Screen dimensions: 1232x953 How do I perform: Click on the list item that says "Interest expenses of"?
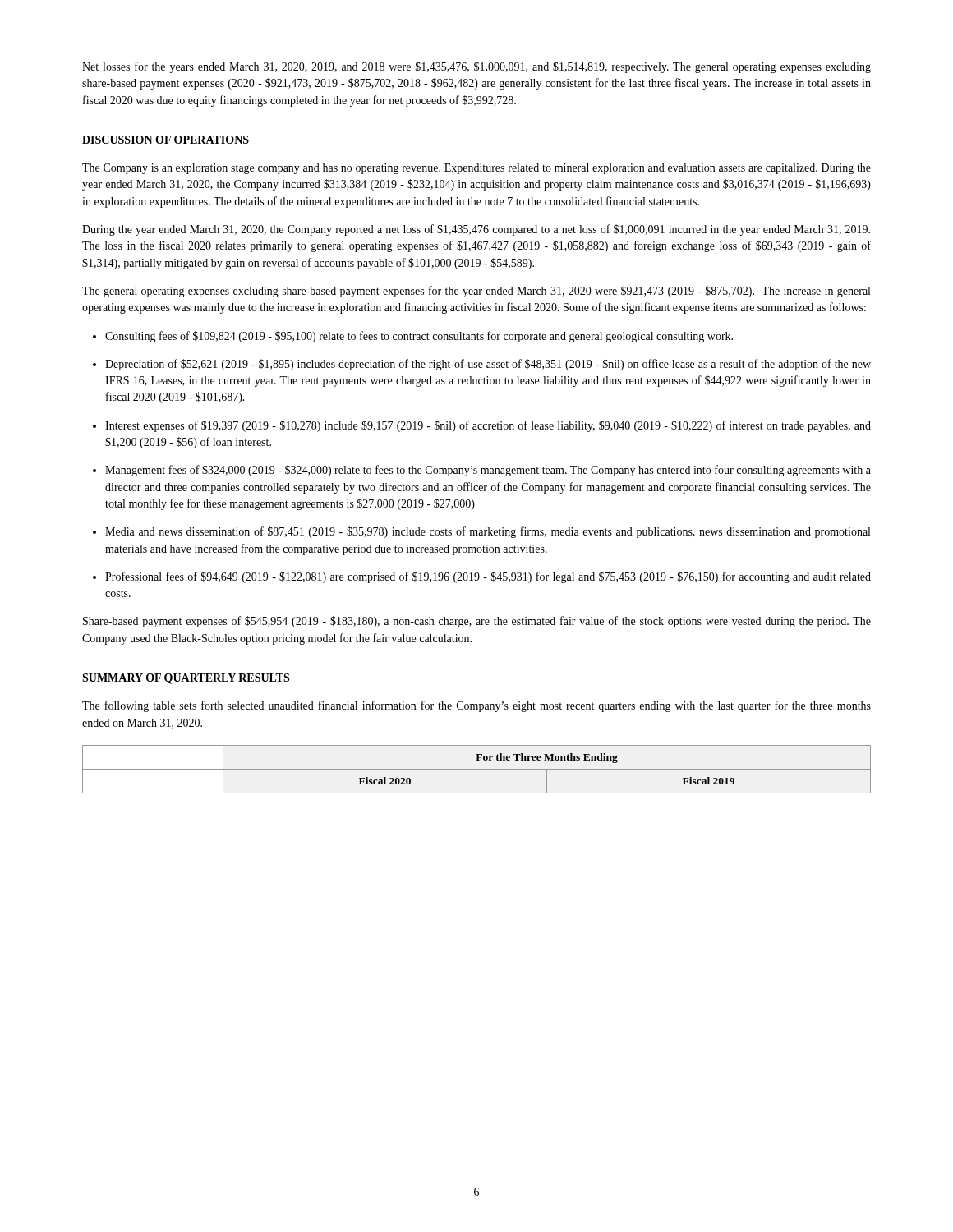pyautogui.click(x=476, y=435)
